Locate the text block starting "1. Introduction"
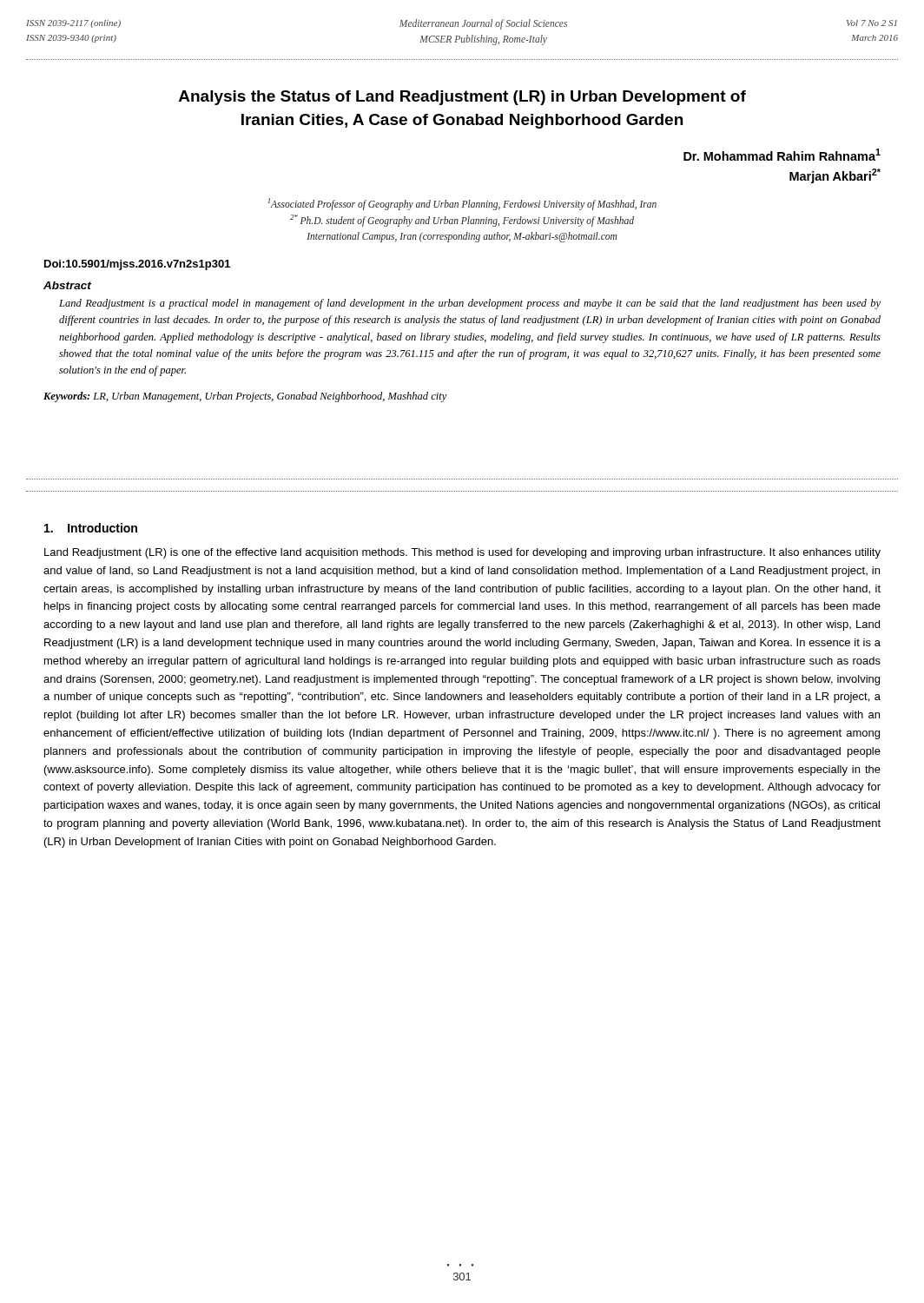Screen dimensions: 1303x924 [x=91, y=528]
